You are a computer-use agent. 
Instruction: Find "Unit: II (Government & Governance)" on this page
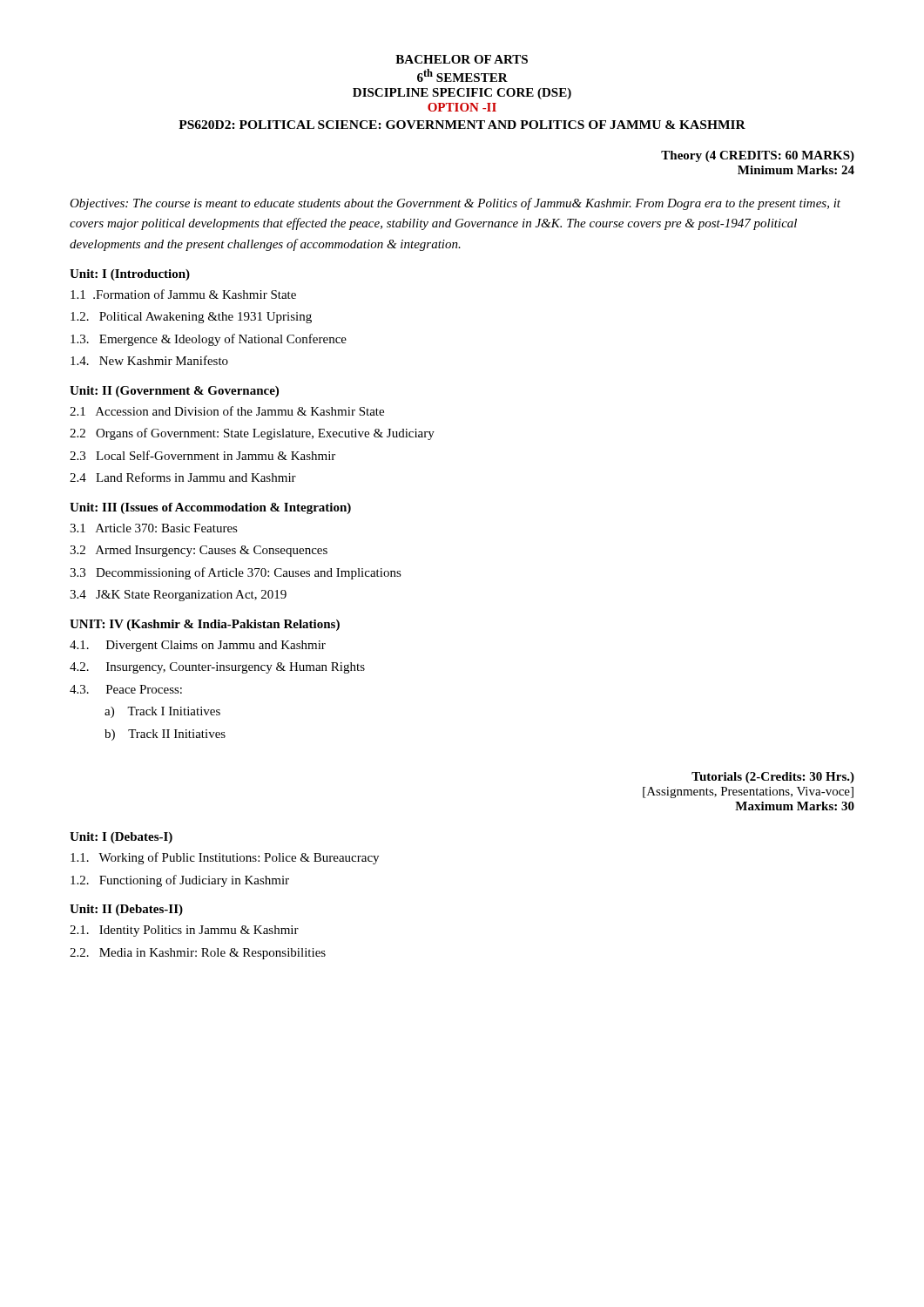click(x=175, y=390)
